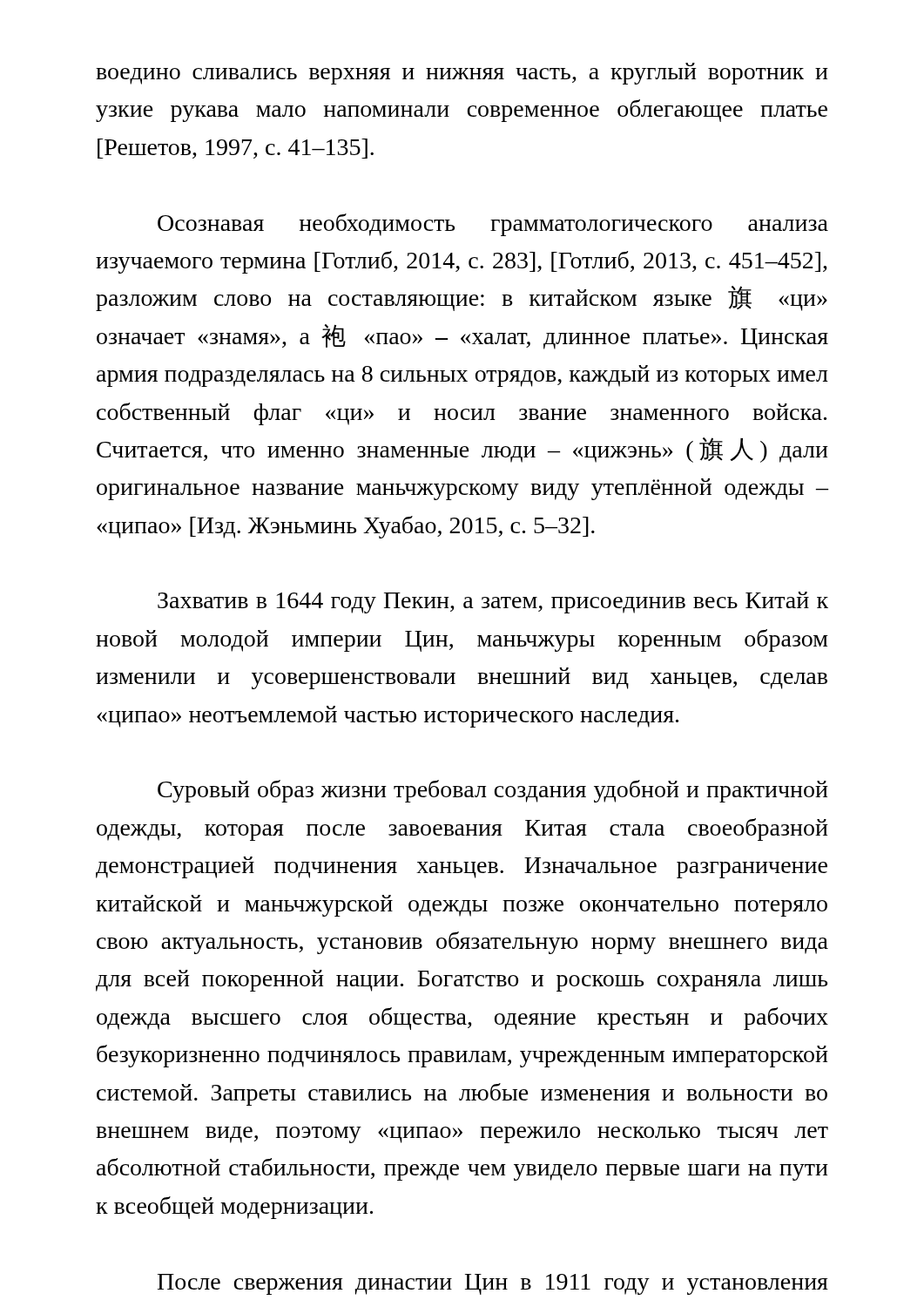924x1307 pixels.
Task: Click the passage that begins "Захватив в 1644"
Action: [x=493, y=603]
